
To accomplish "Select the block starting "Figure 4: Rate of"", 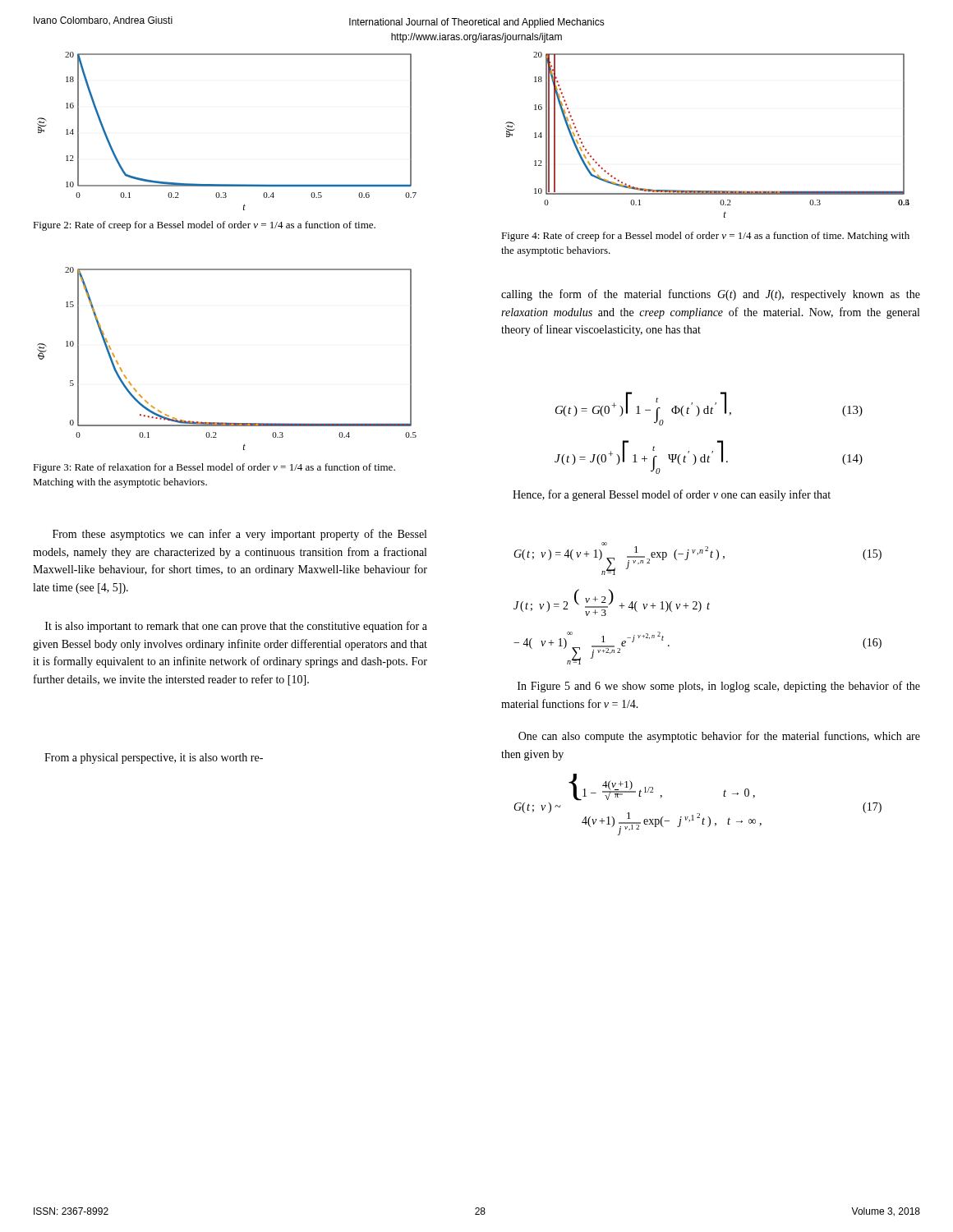I will pyautogui.click(x=705, y=243).
